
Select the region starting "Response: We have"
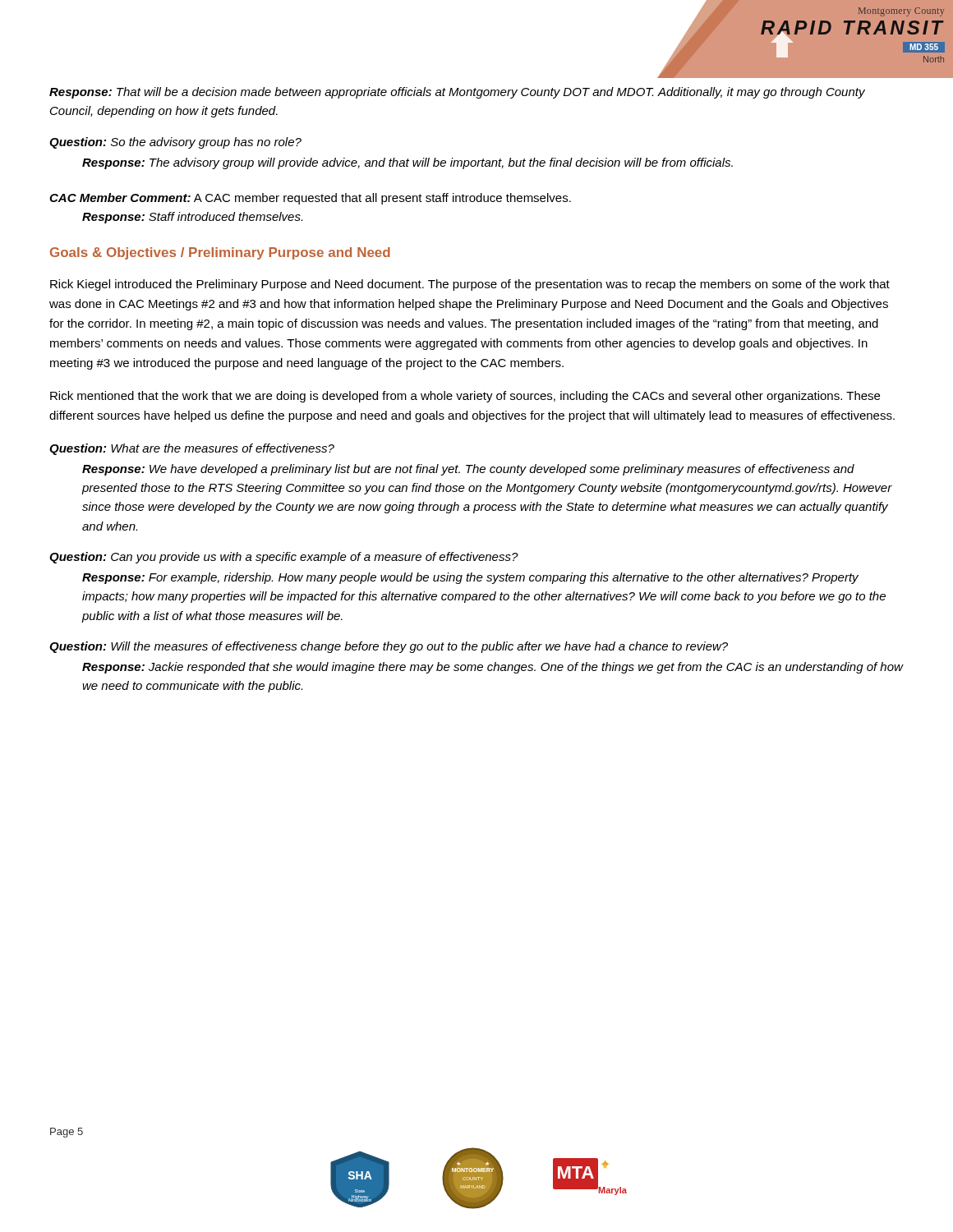click(493, 497)
